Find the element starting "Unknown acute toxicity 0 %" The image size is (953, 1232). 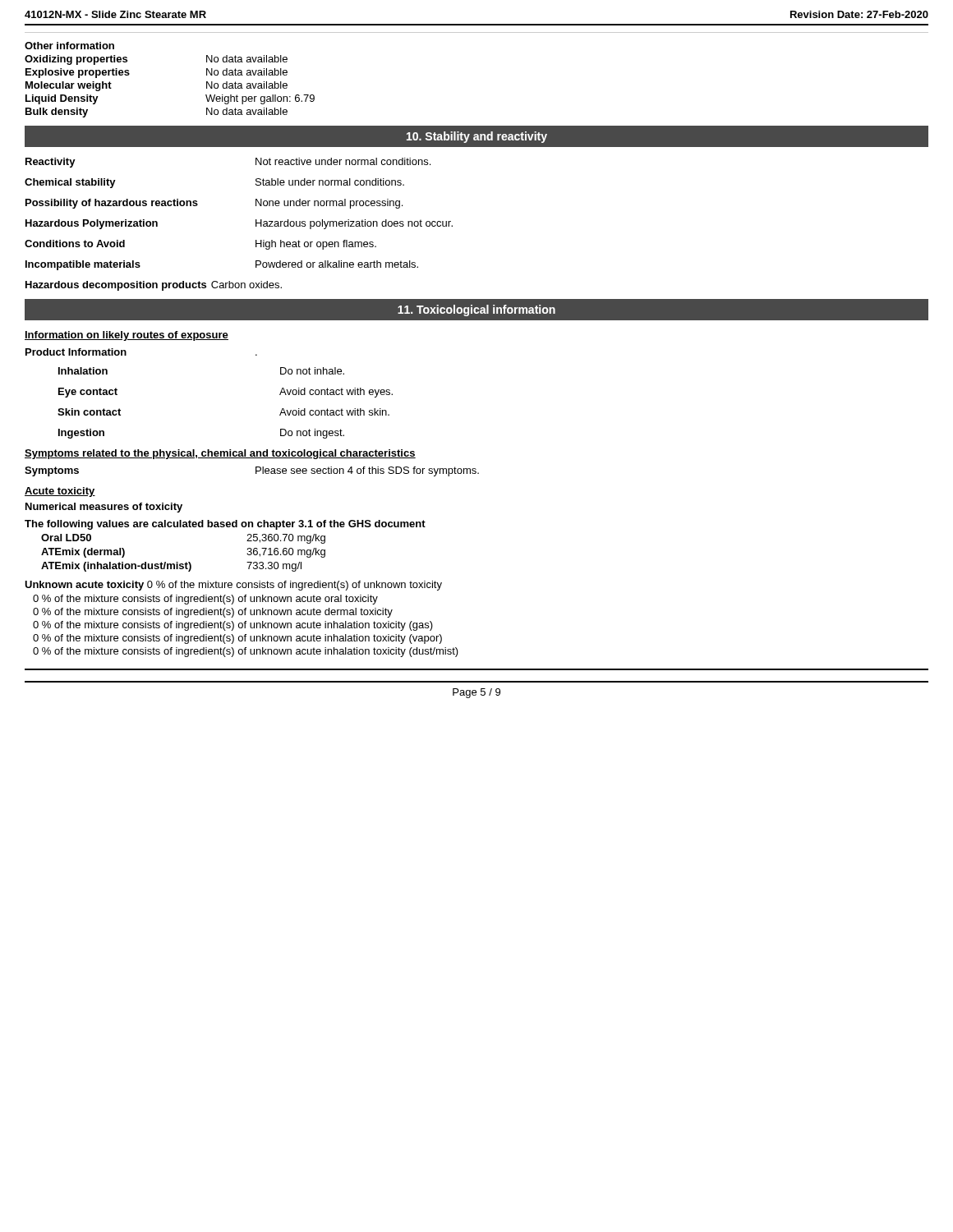coord(233,586)
